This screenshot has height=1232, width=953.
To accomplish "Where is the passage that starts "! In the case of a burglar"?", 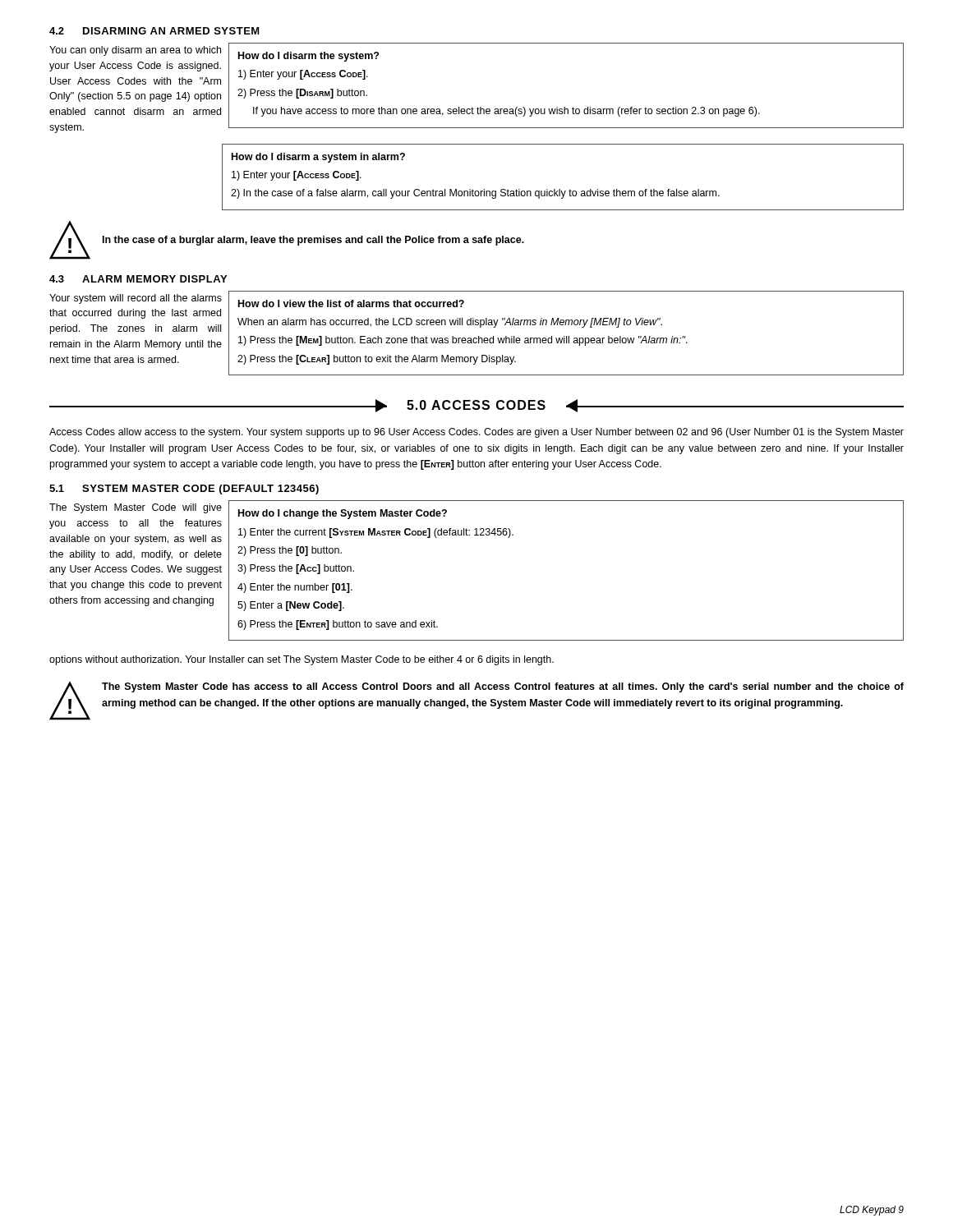I will click(x=287, y=240).
